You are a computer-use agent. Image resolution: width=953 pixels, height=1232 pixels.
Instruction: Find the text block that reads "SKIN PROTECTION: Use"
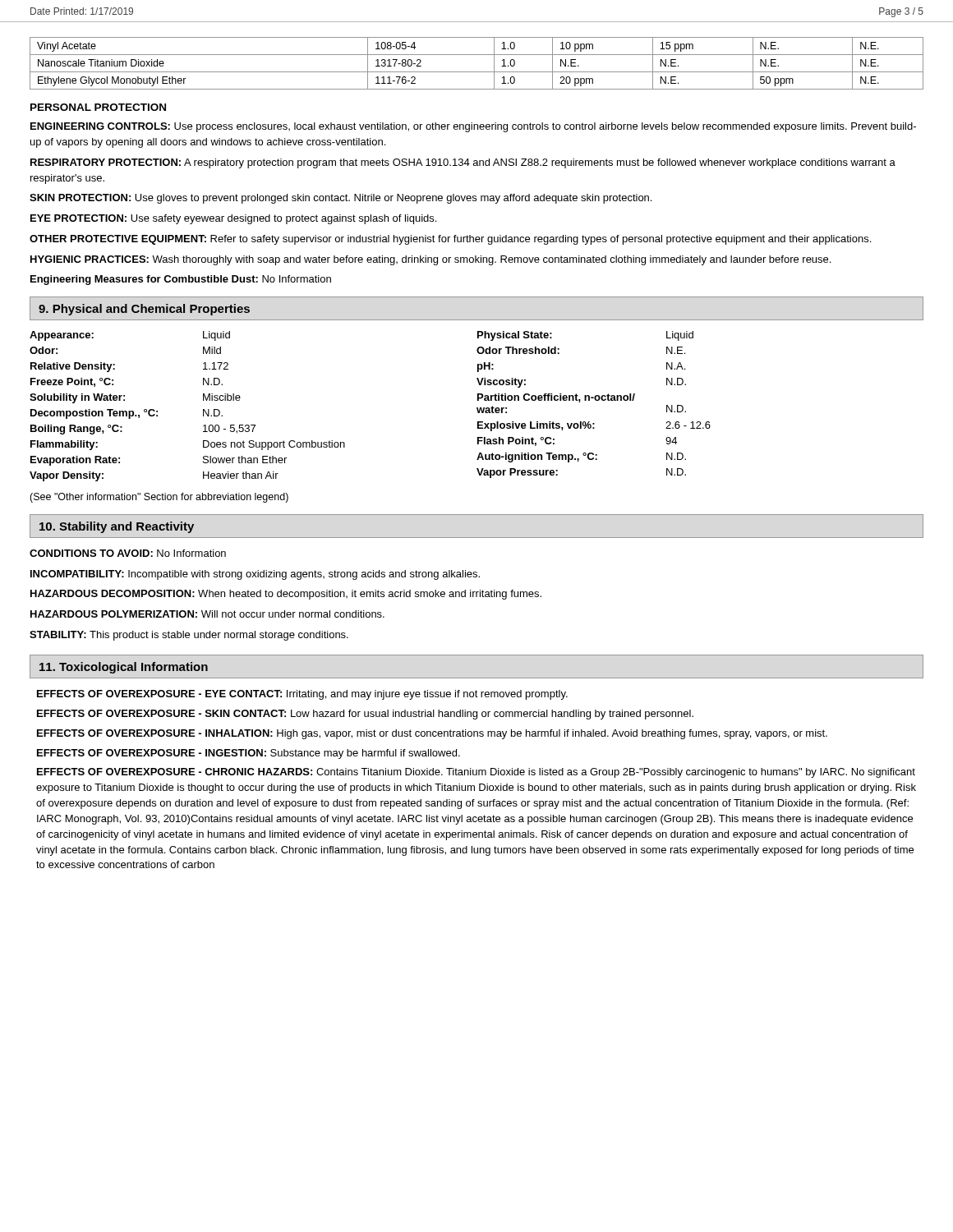476,199
